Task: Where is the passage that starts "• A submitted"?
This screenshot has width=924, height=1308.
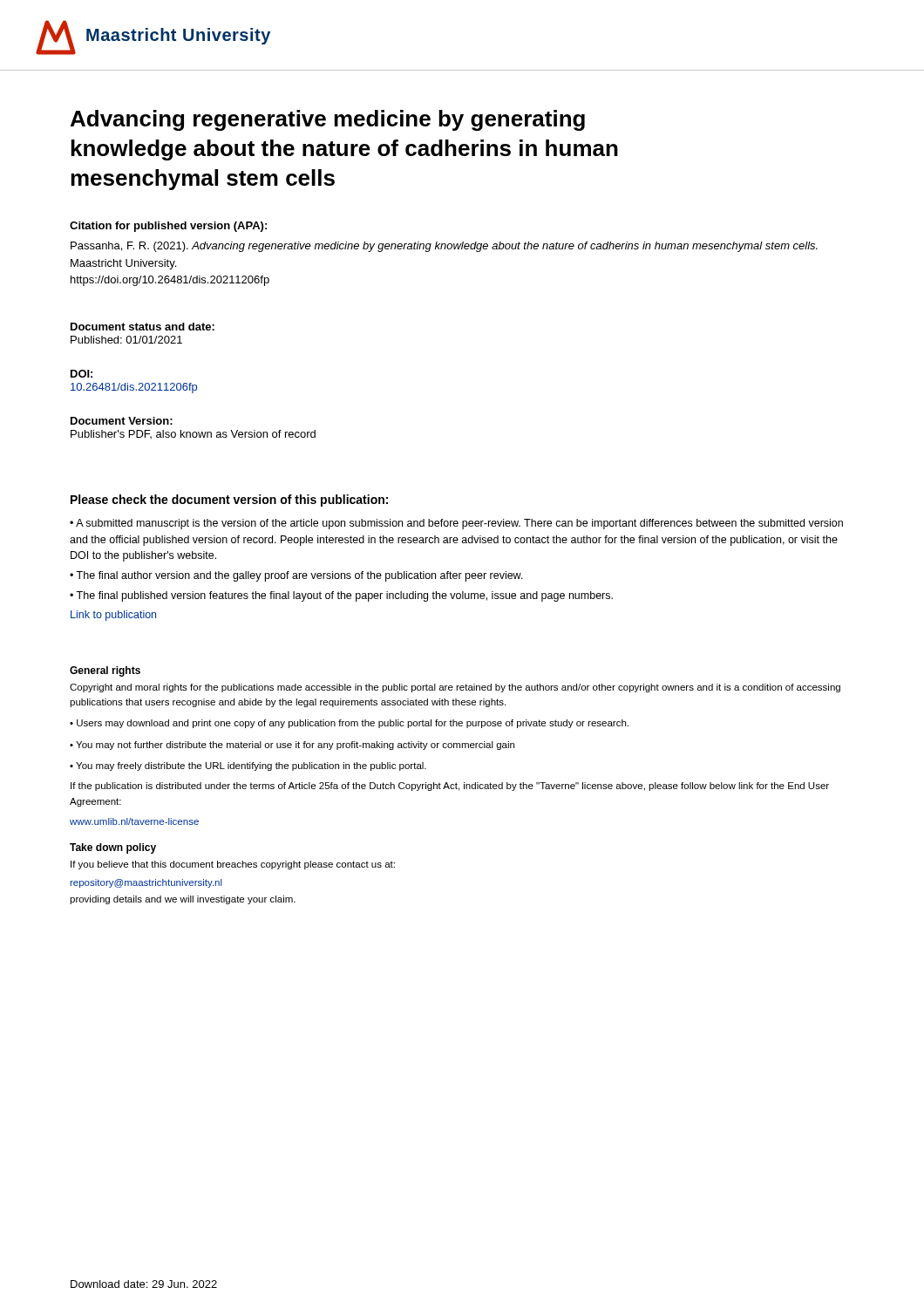Action: (x=462, y=540)
